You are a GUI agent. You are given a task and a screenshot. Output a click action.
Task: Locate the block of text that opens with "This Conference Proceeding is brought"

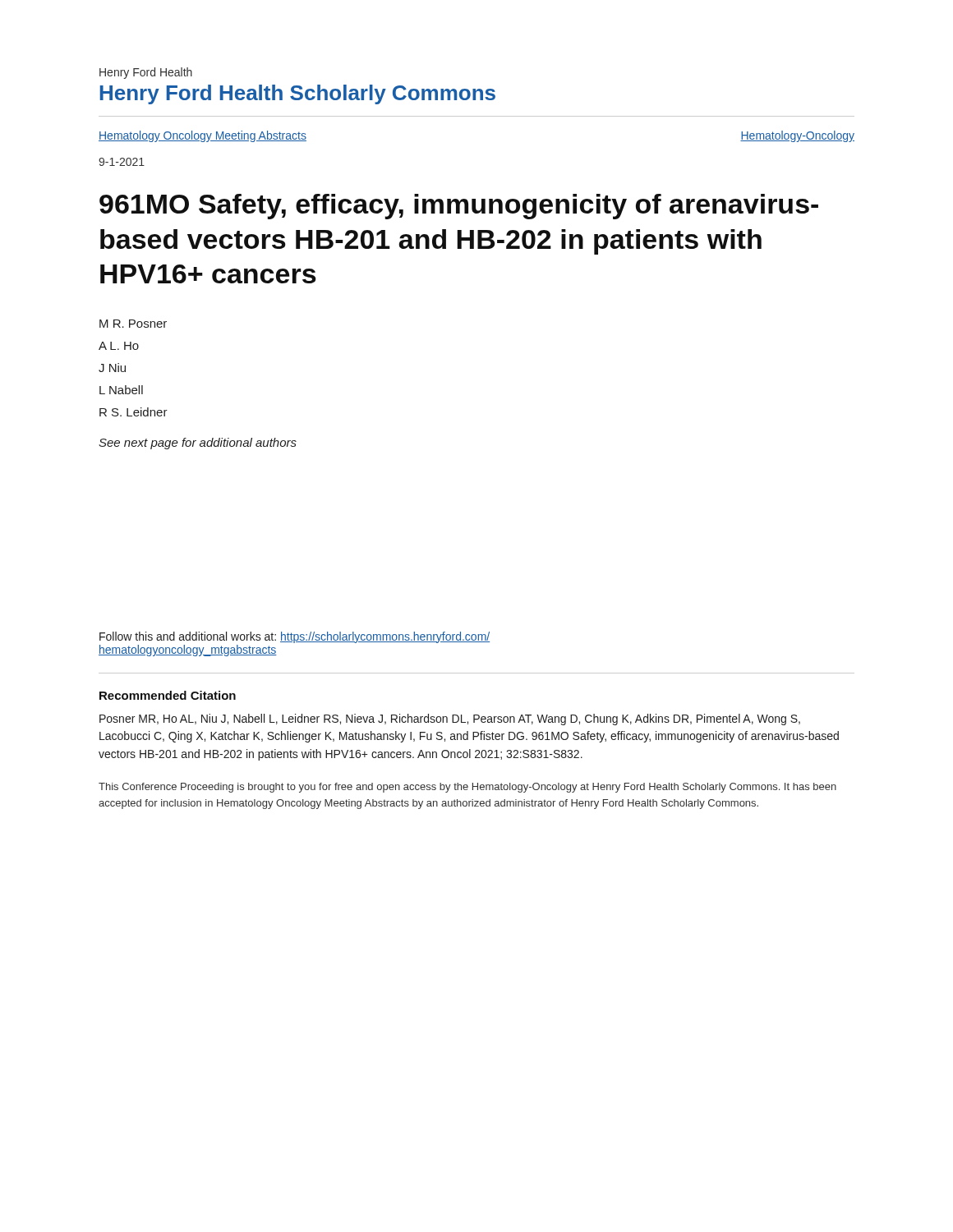(468, 794)
